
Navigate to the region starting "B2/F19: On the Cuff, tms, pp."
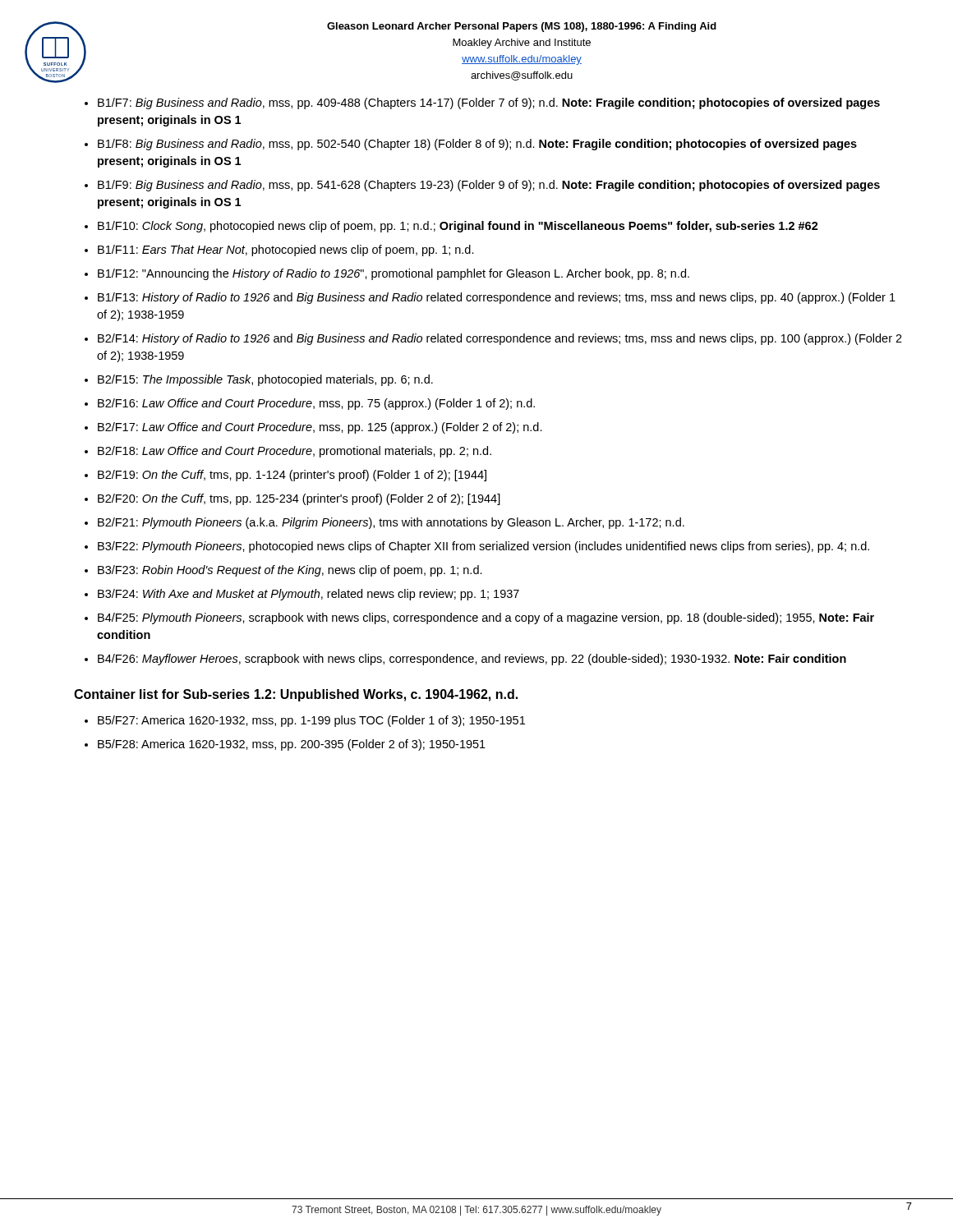(x=292, y=475)
